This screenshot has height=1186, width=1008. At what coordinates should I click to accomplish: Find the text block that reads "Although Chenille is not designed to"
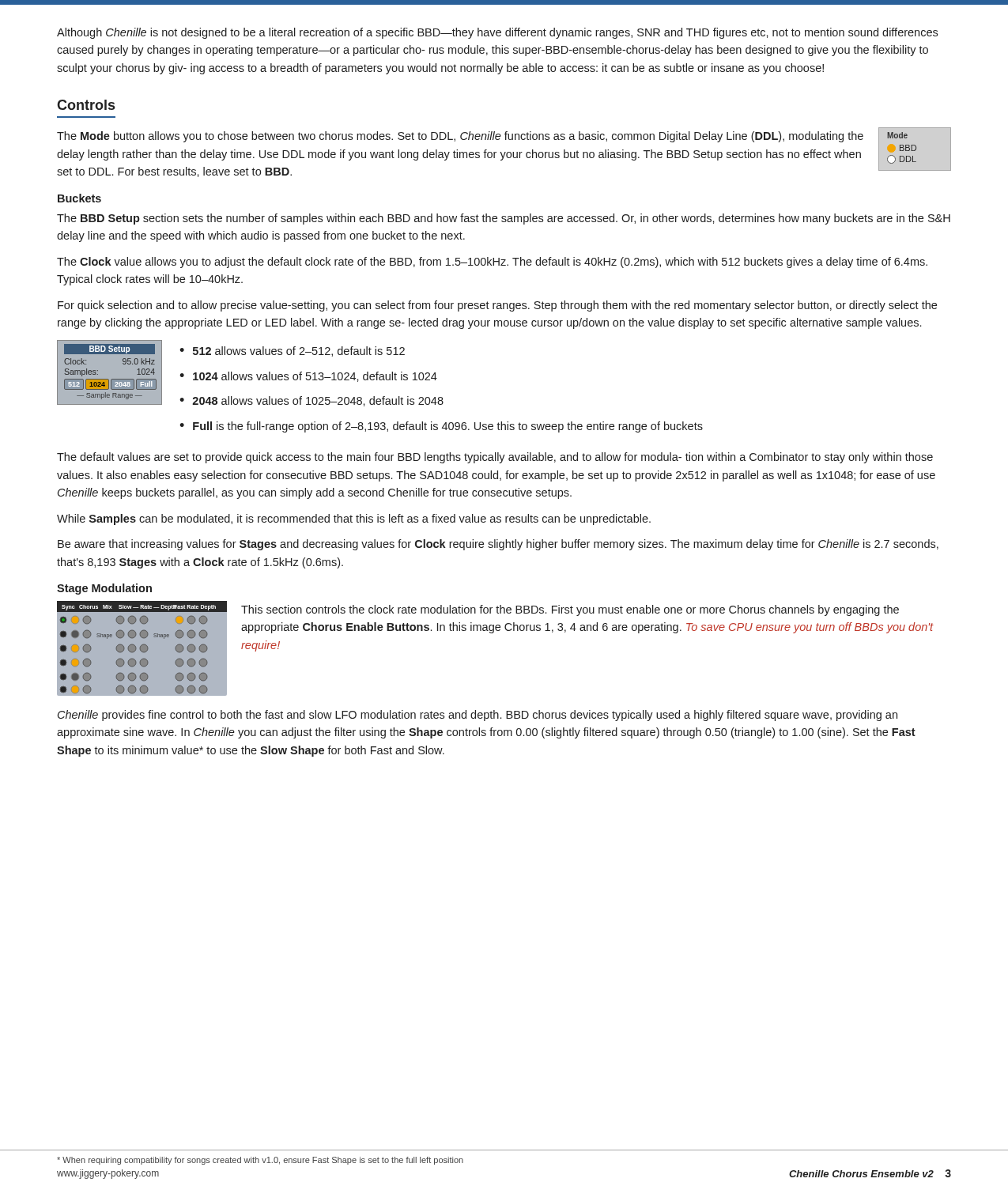[498, 50]
